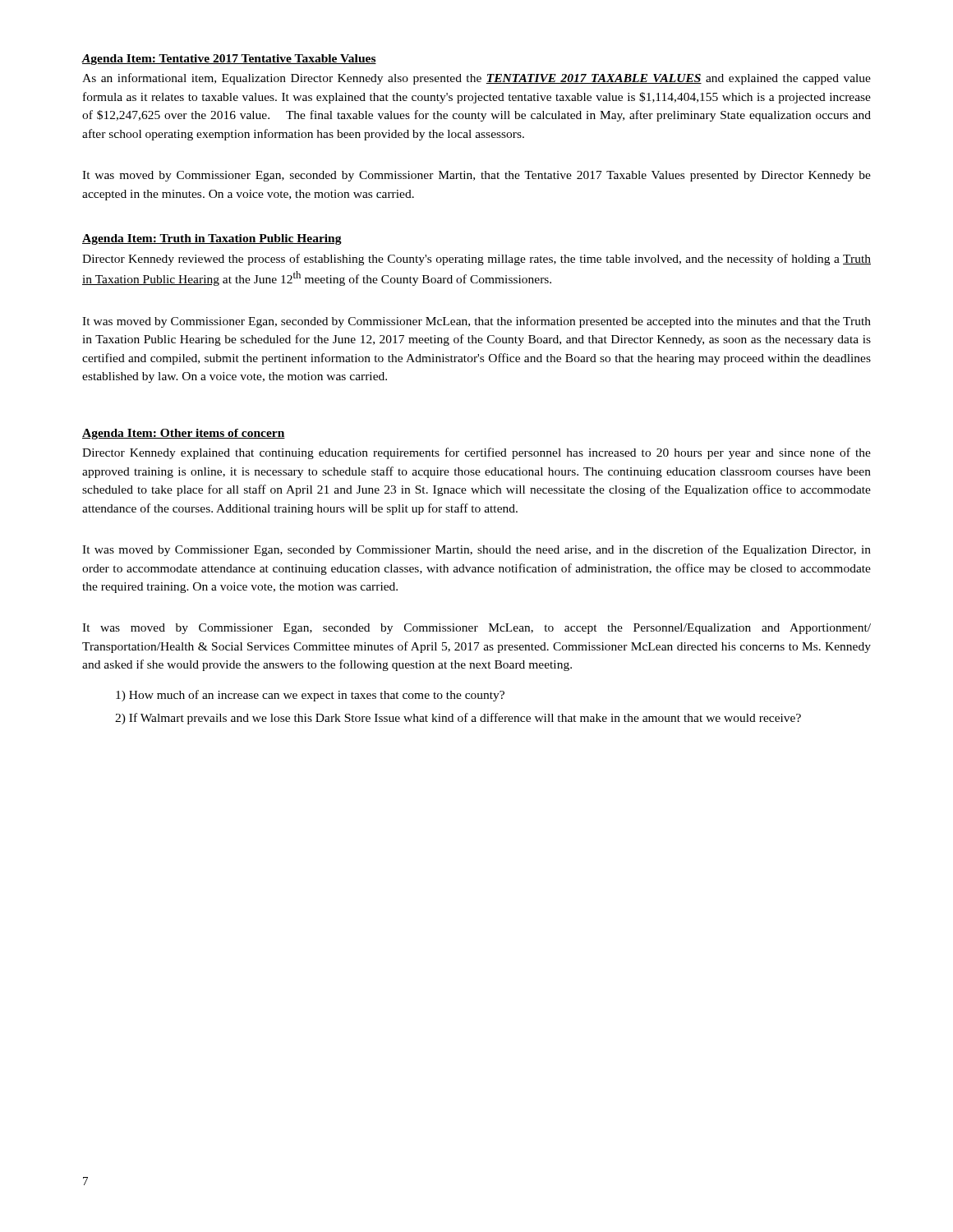The height and width of the screenshot is (1232, 953).
Task: Point to the block beginning "As an informational item,"
Action: [476, 106]
